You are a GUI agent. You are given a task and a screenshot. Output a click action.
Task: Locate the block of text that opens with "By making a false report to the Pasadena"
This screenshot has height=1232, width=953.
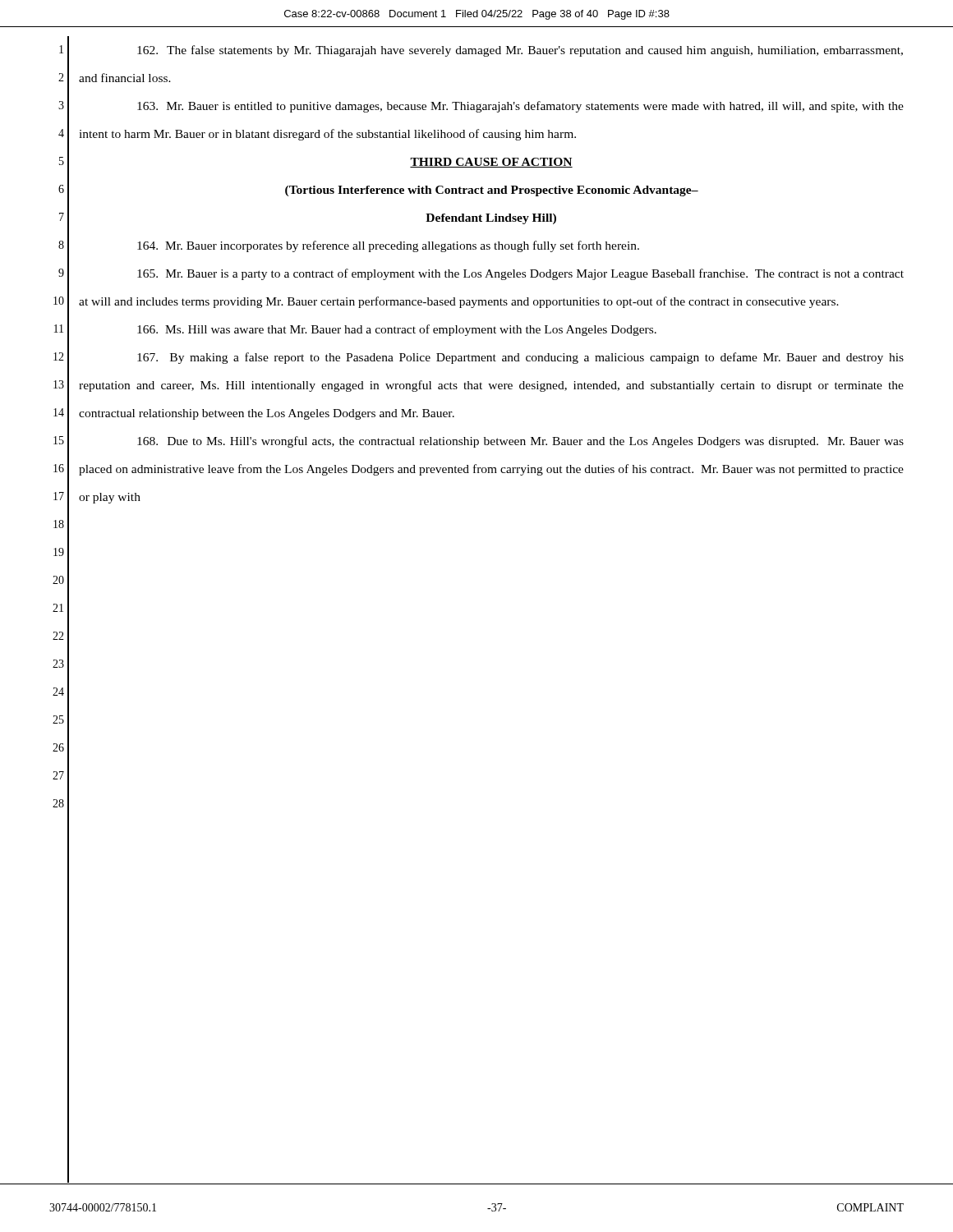491,385
